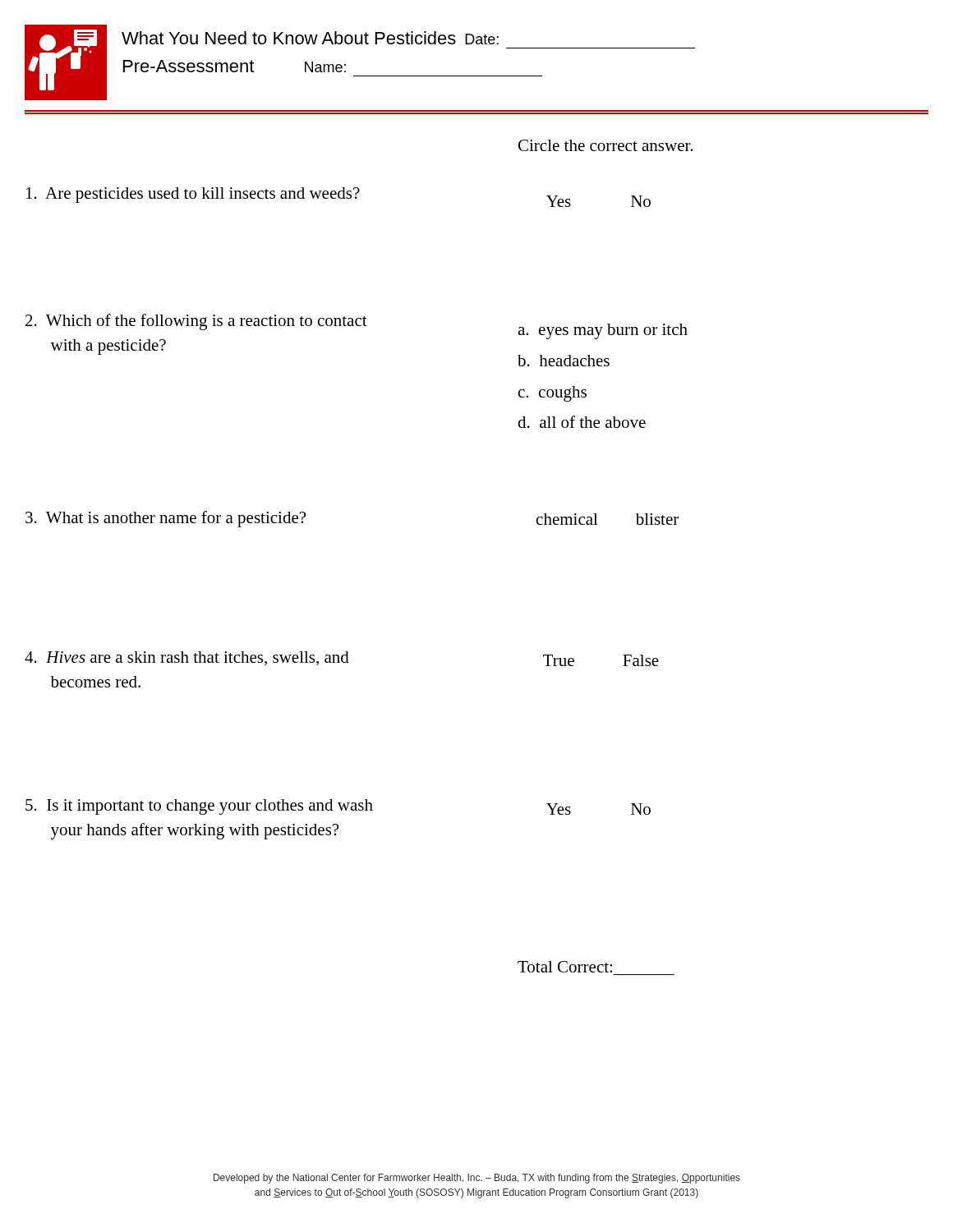The height and width of the screenshot is (1232, 953).
Task: Select the text that says "Circle the correct answer."
Action: tap(606, 145)
